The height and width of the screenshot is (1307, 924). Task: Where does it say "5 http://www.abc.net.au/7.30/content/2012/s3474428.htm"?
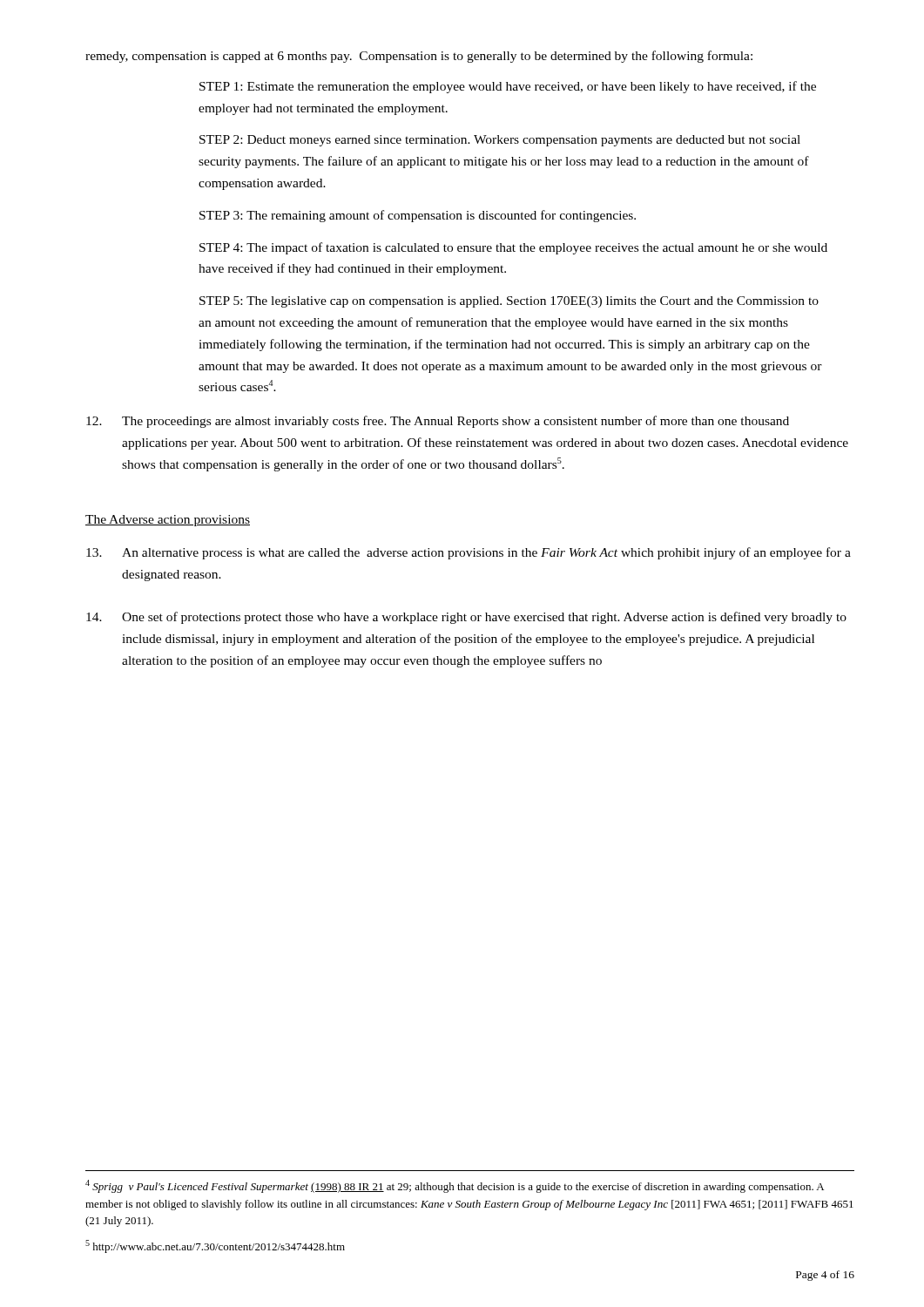(215, 1245)
